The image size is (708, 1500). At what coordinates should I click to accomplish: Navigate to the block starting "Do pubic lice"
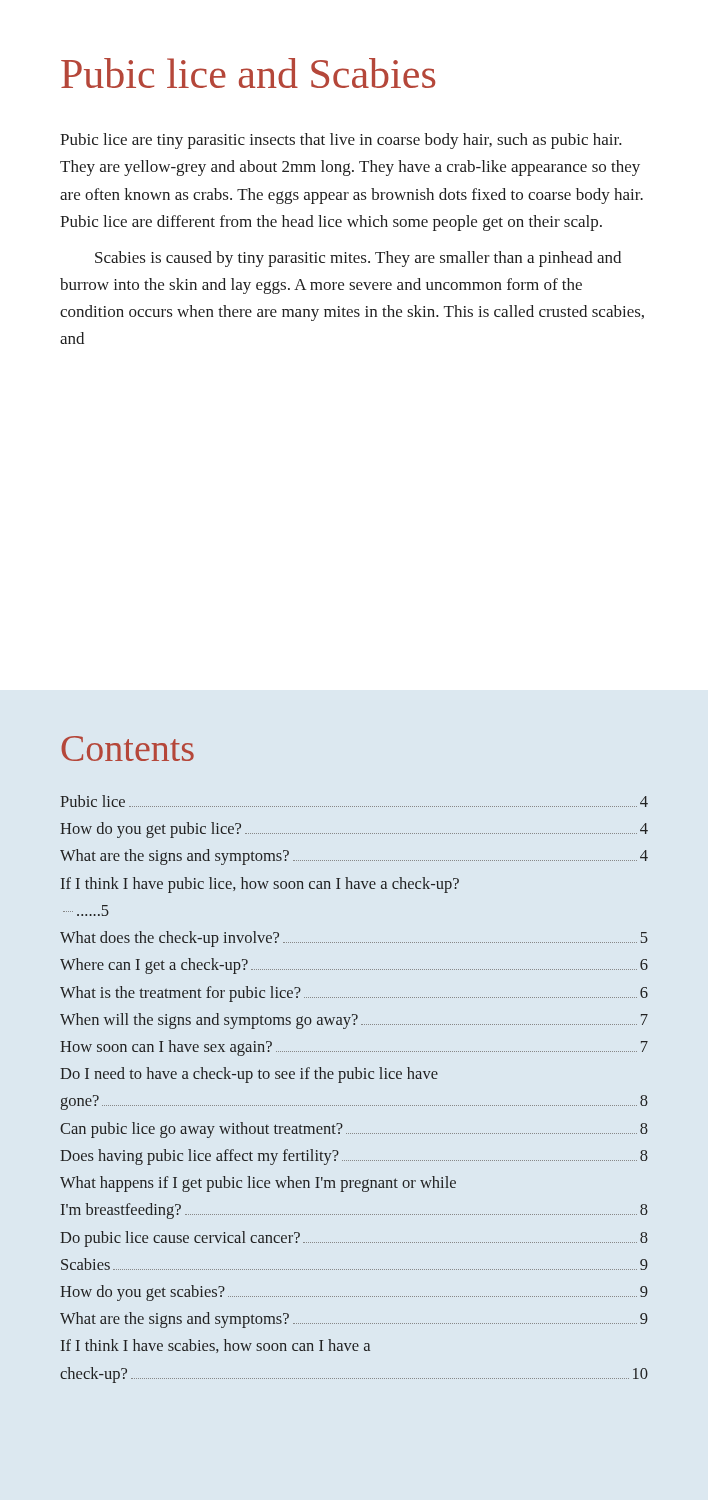tap(354, 1237)
